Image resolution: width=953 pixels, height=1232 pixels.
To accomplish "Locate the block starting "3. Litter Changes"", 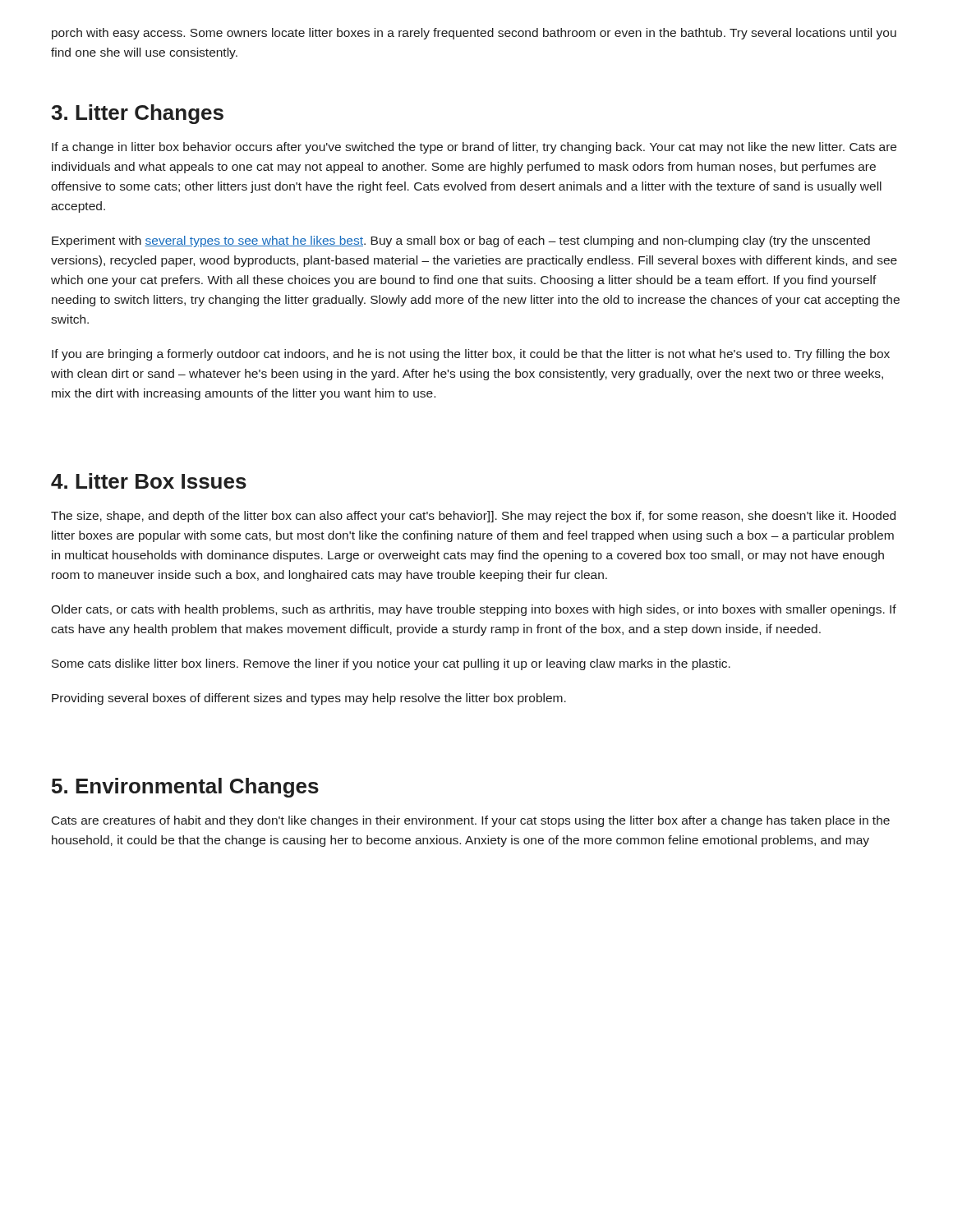I will coord(138,113).
